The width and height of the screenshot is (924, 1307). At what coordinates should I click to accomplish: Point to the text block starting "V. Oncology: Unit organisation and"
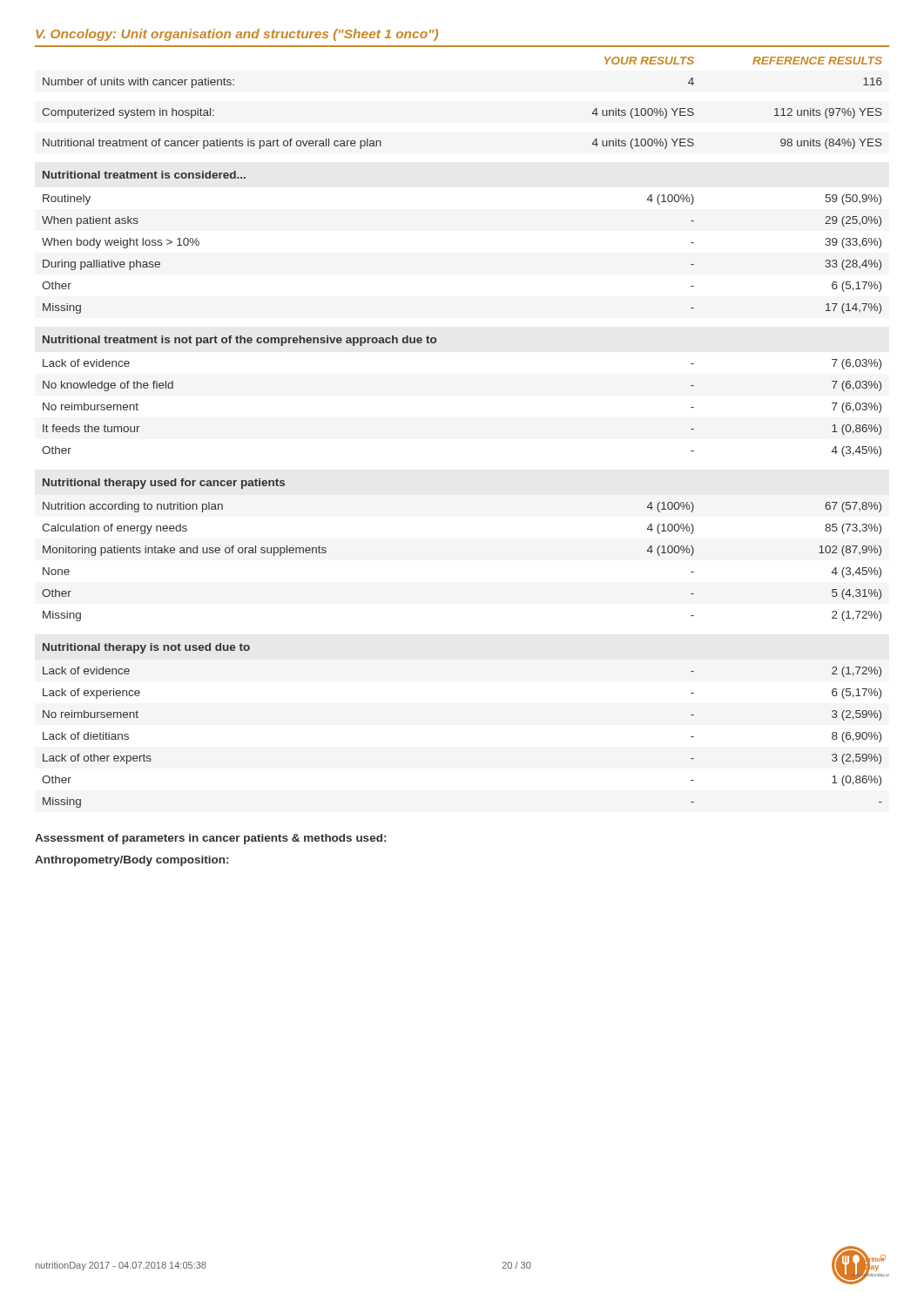pyautogui.click(x=237, y=34)
